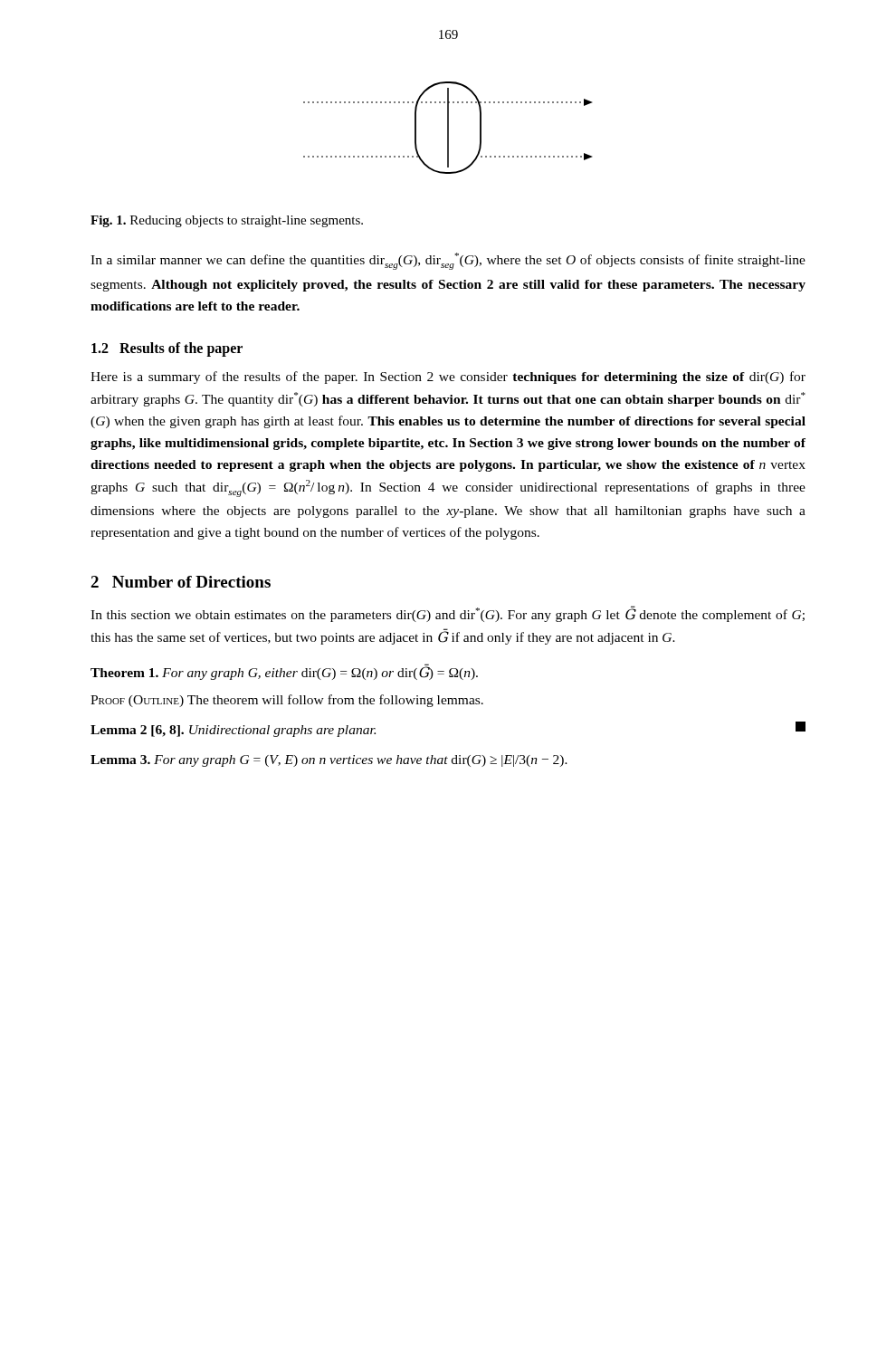Image resolution: width=896 pixels, height=1358 pixels.
Task: Find the block on this page that starts "Here is a summary of the results of"
Action: pos(448,454)
